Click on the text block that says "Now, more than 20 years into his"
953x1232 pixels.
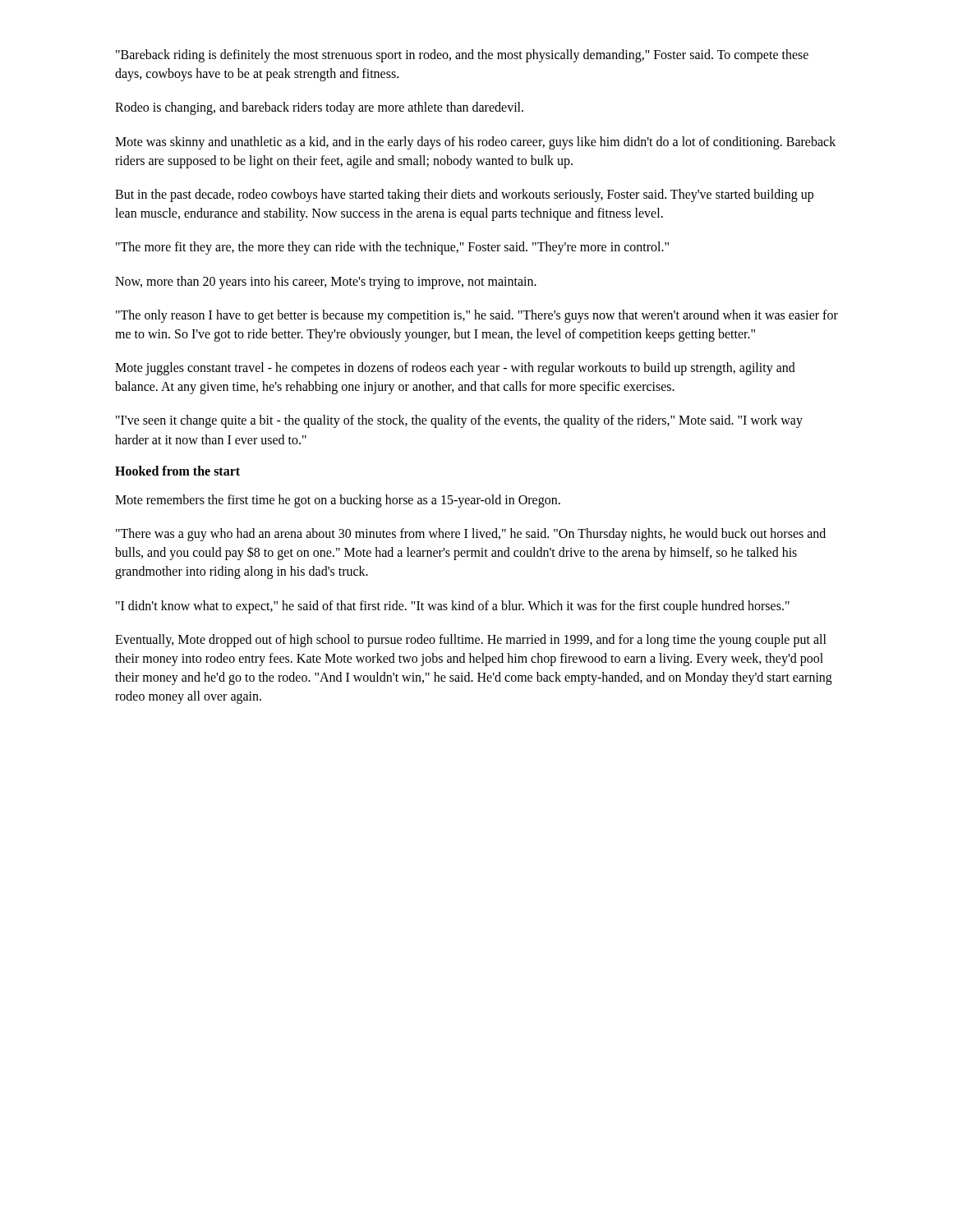click(326, 281)
